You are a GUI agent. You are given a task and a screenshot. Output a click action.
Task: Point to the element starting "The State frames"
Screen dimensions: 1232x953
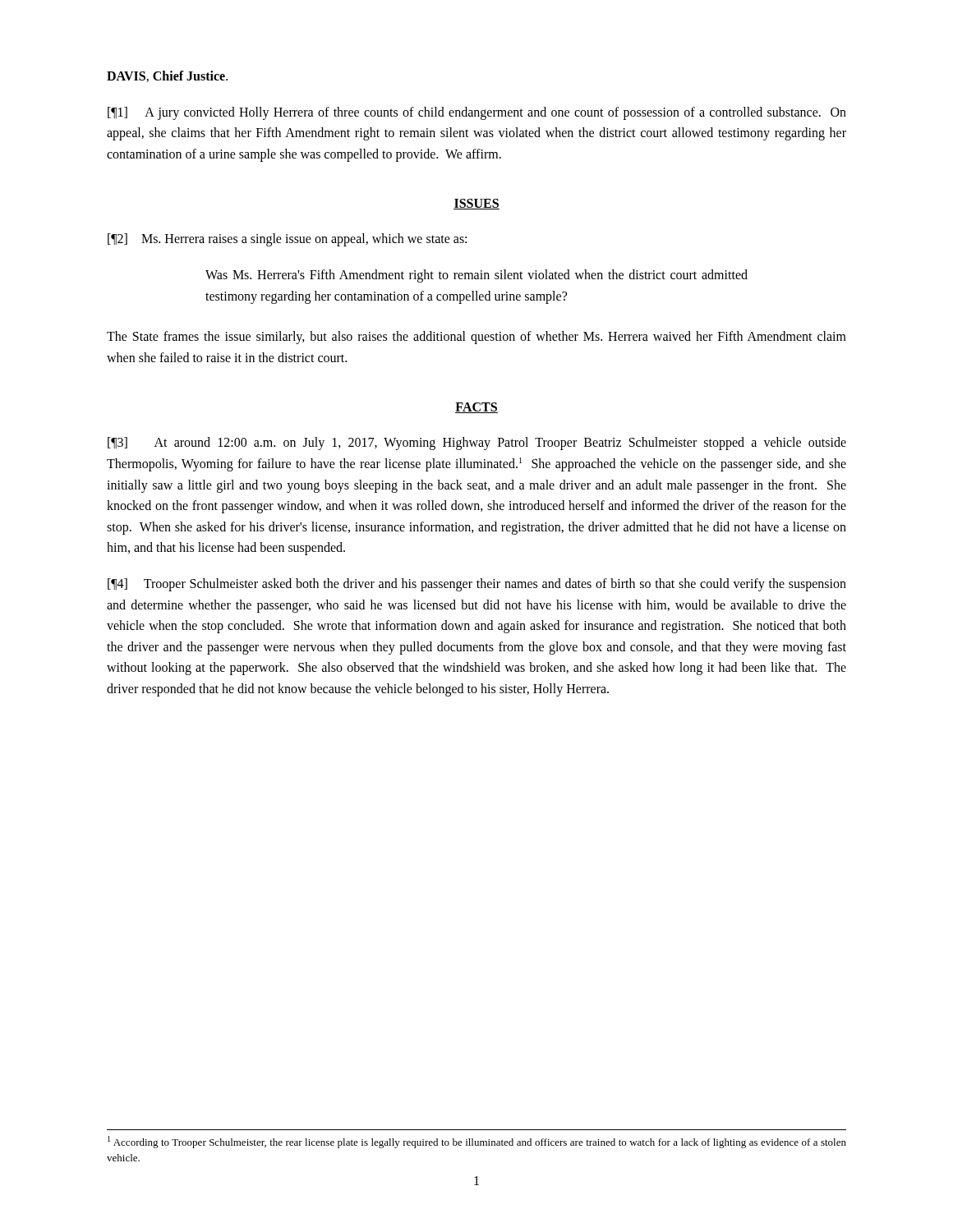pos(476,347)
